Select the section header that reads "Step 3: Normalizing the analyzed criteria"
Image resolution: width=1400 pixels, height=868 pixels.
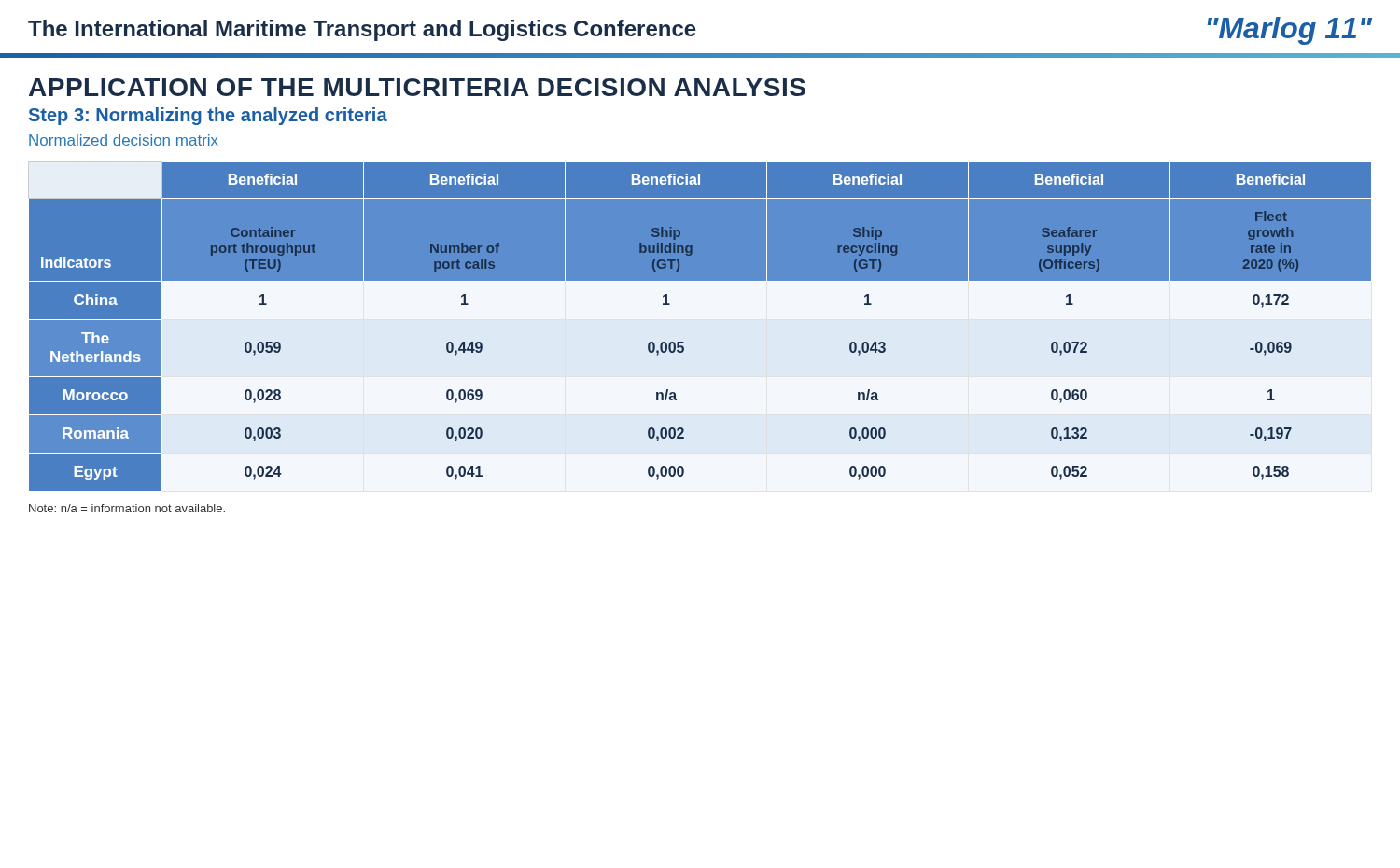[x=207, y=115]
